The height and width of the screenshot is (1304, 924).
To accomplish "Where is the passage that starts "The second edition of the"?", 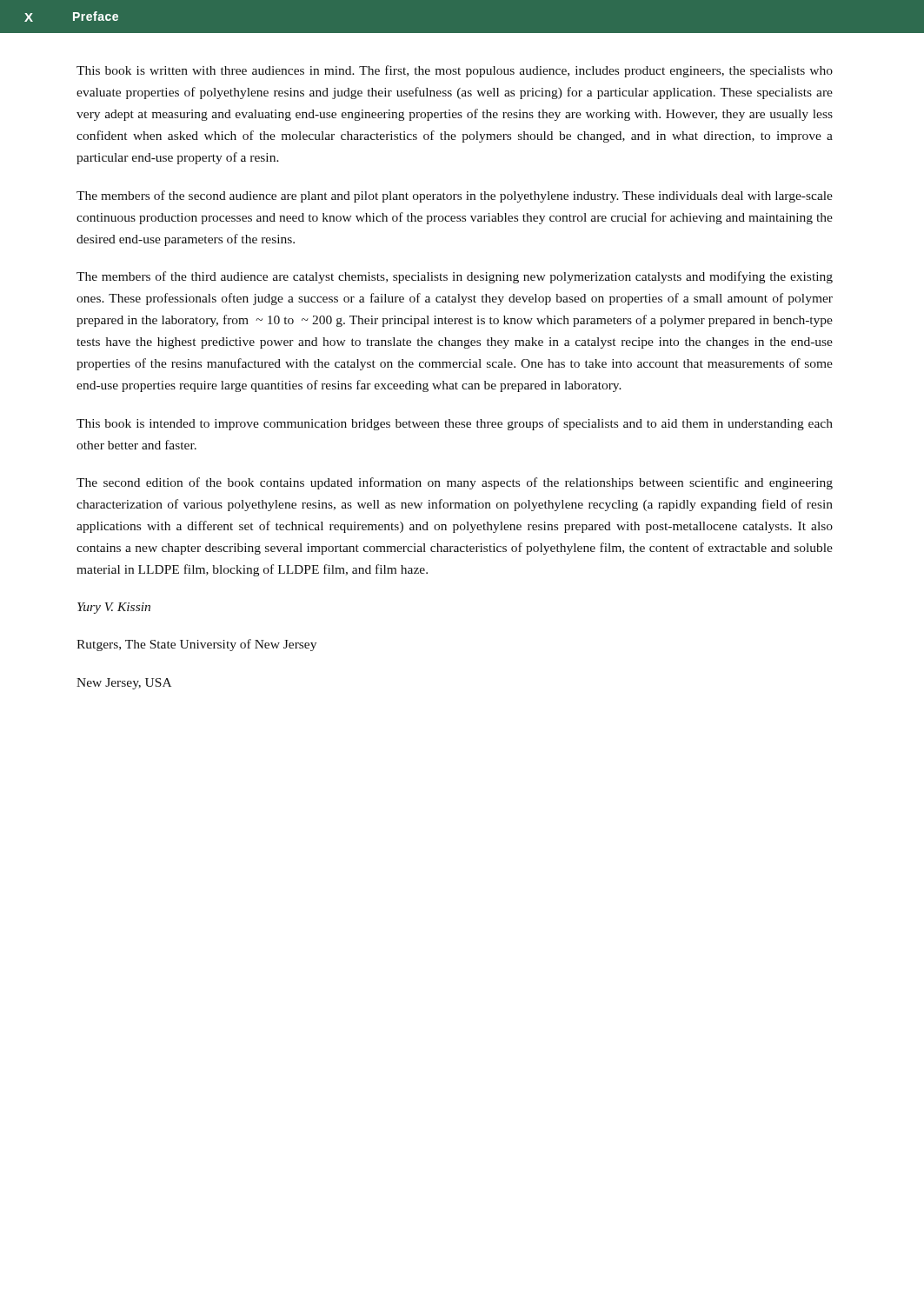I will tap(455, 526).
